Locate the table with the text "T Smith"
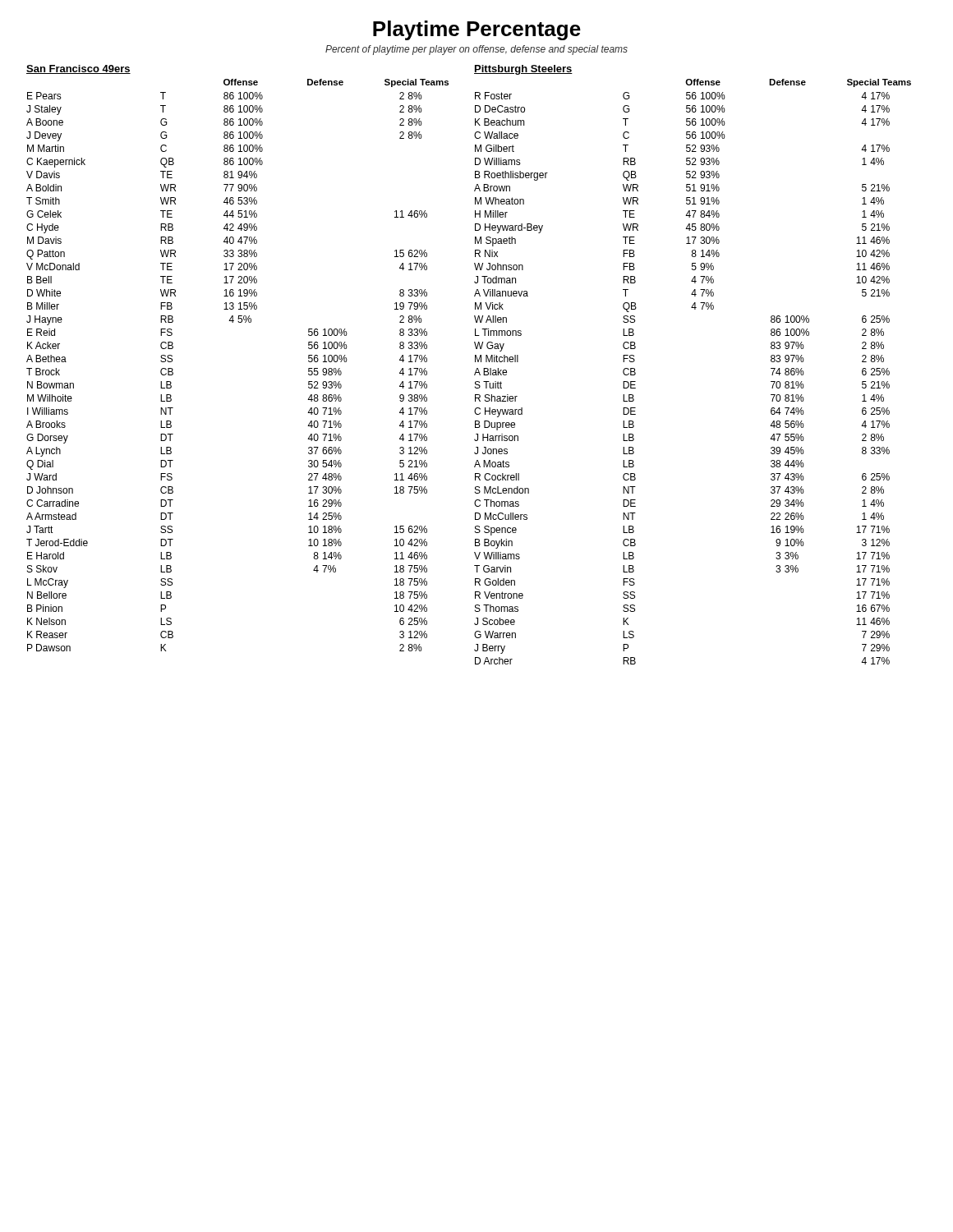This screenshot has width=953, height=1232. [x=476, y=365]
